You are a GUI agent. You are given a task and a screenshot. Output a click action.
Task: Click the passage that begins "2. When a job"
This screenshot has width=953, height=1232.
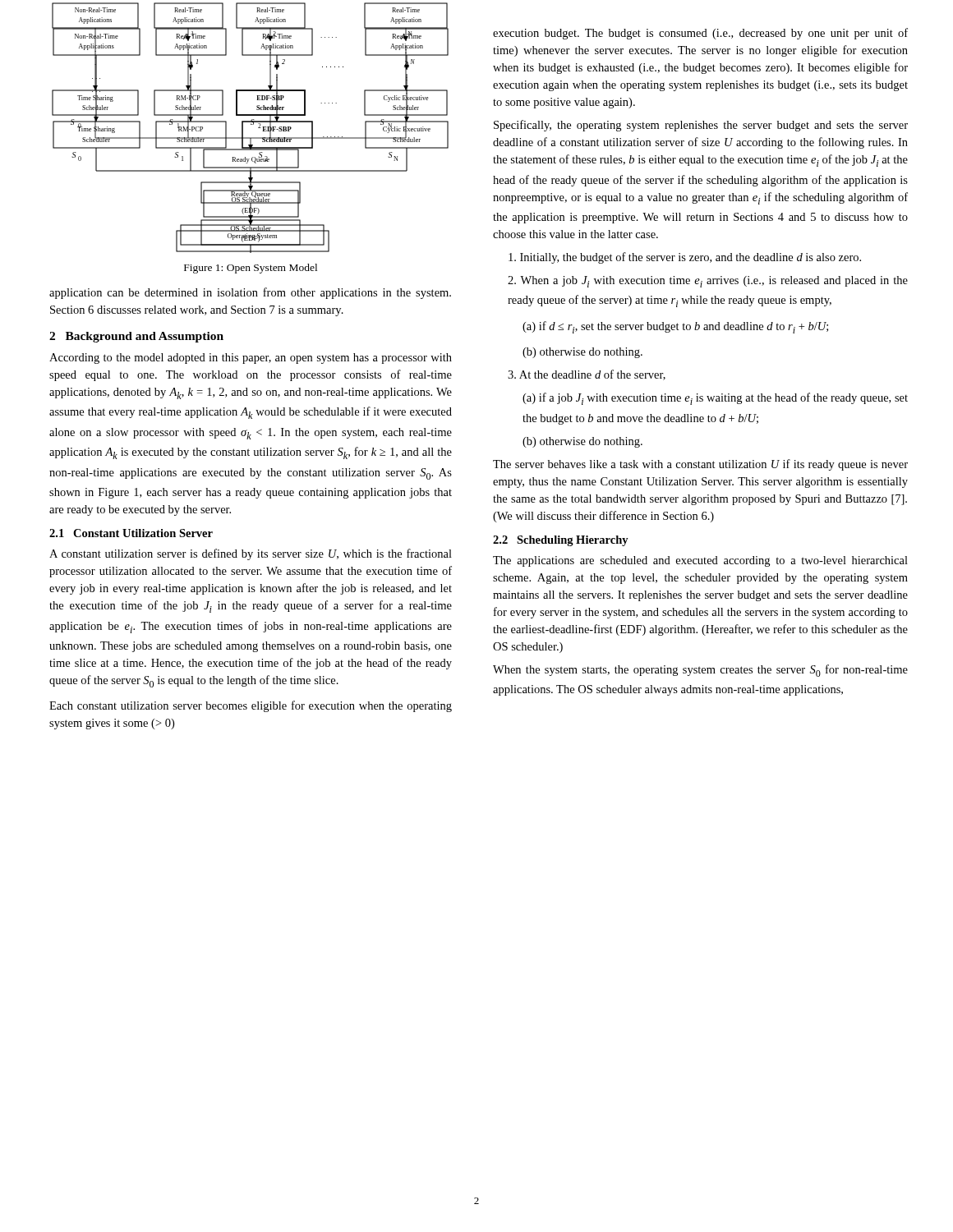click(708, 292)
